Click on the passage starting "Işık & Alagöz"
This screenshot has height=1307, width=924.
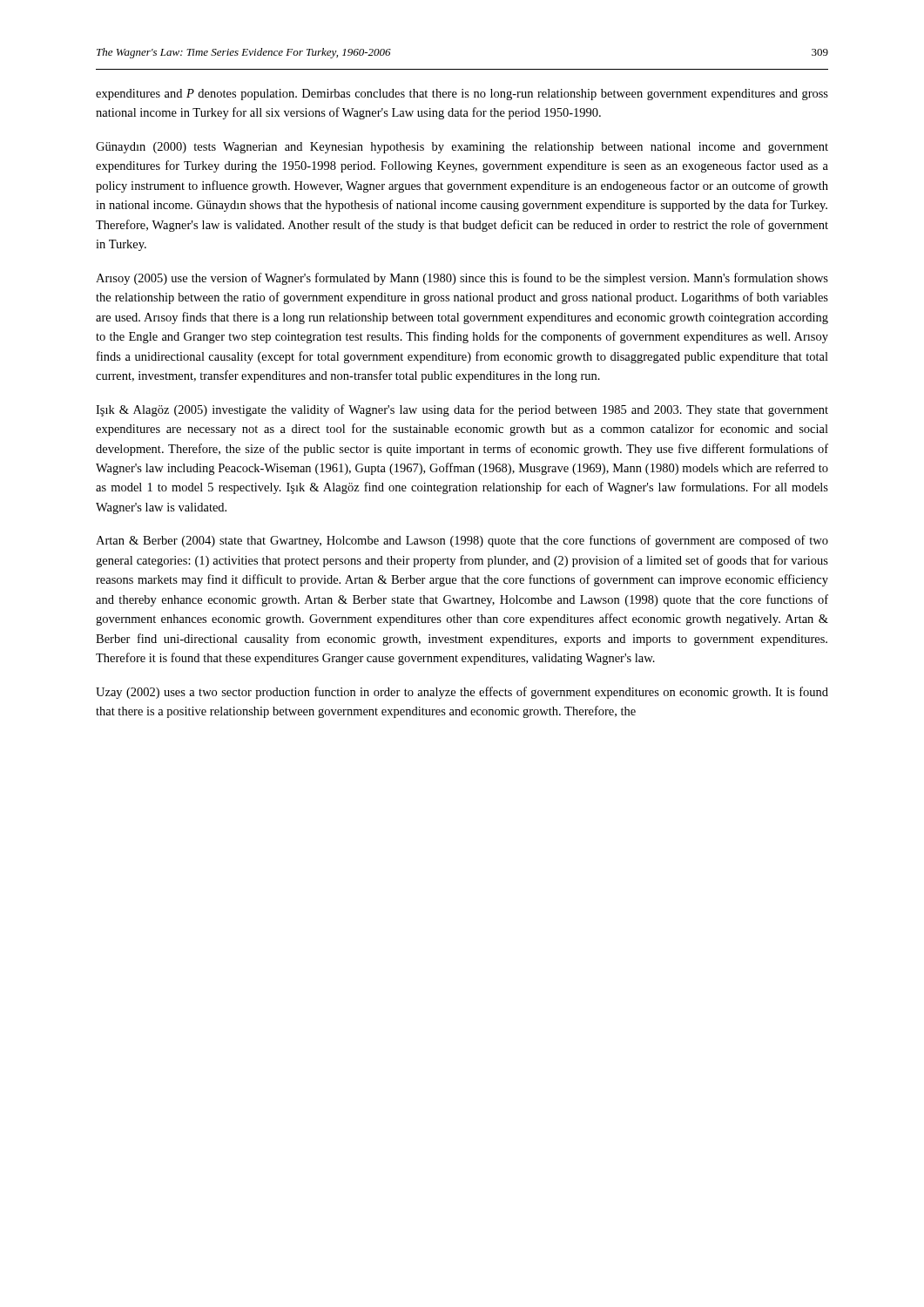click(462, 458)
